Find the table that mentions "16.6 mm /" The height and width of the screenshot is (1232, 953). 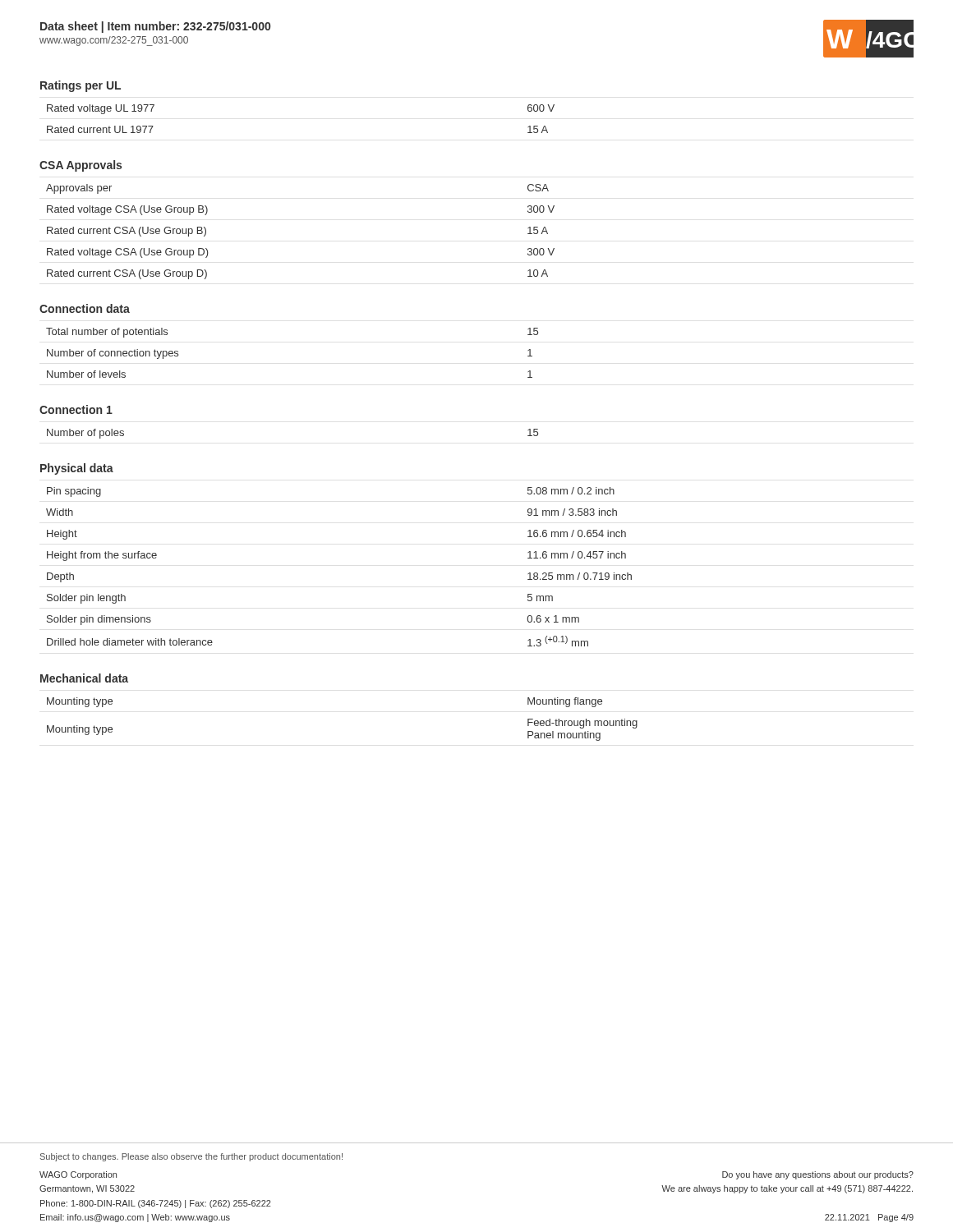pyautogui.click(x=476, y=567)
